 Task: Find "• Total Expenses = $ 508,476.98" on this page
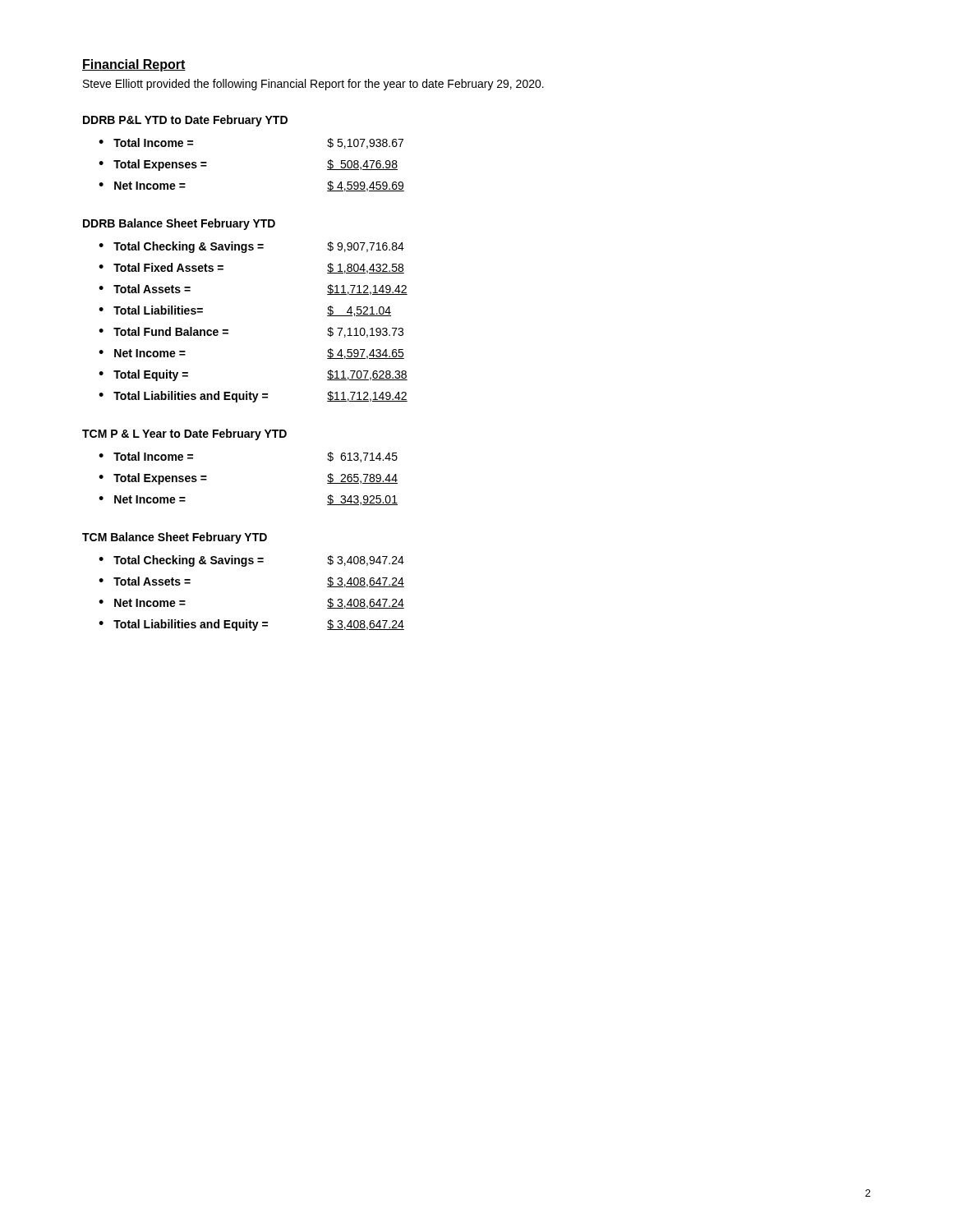[154, 165]
